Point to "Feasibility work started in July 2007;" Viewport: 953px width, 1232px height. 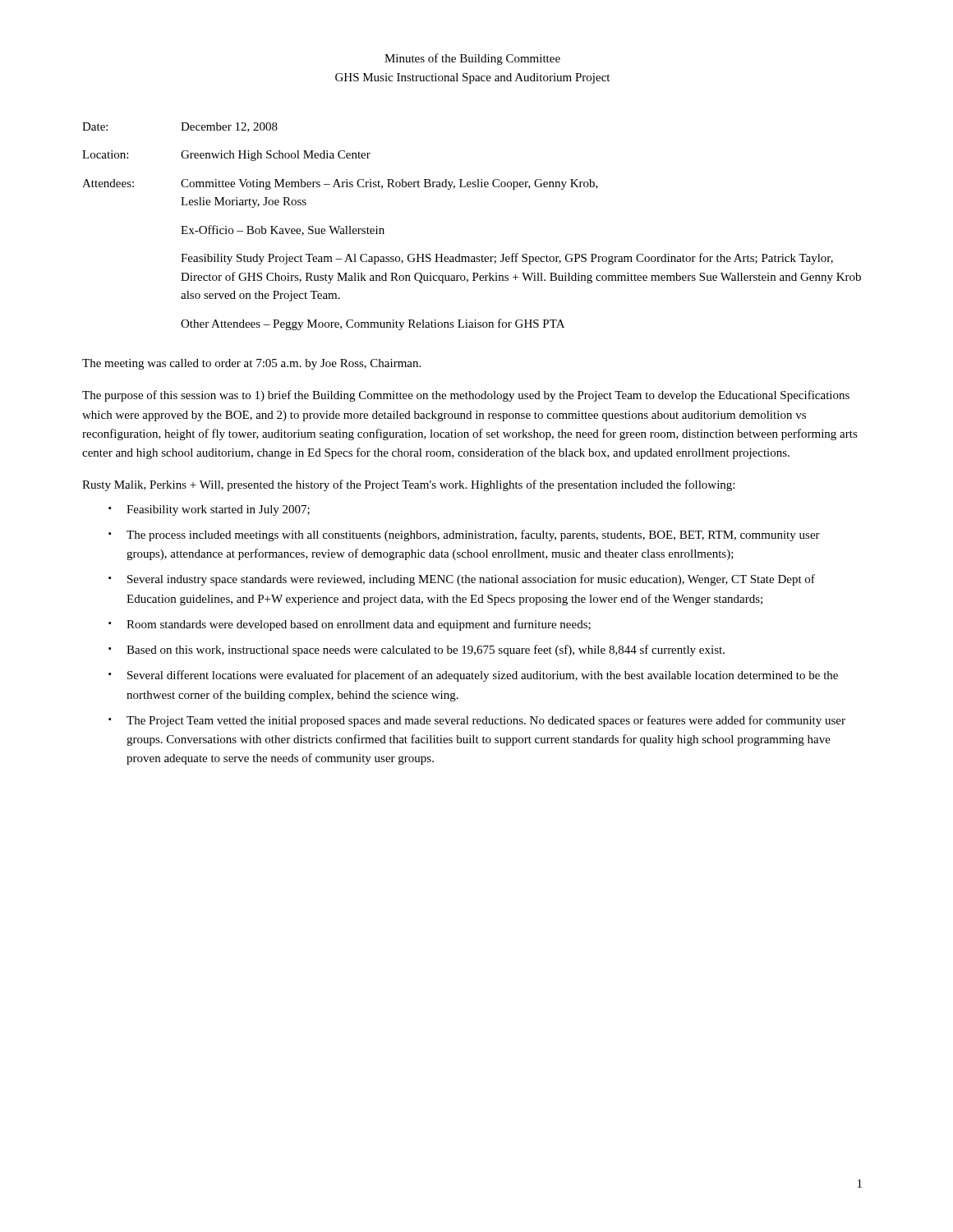coord(218,509)
